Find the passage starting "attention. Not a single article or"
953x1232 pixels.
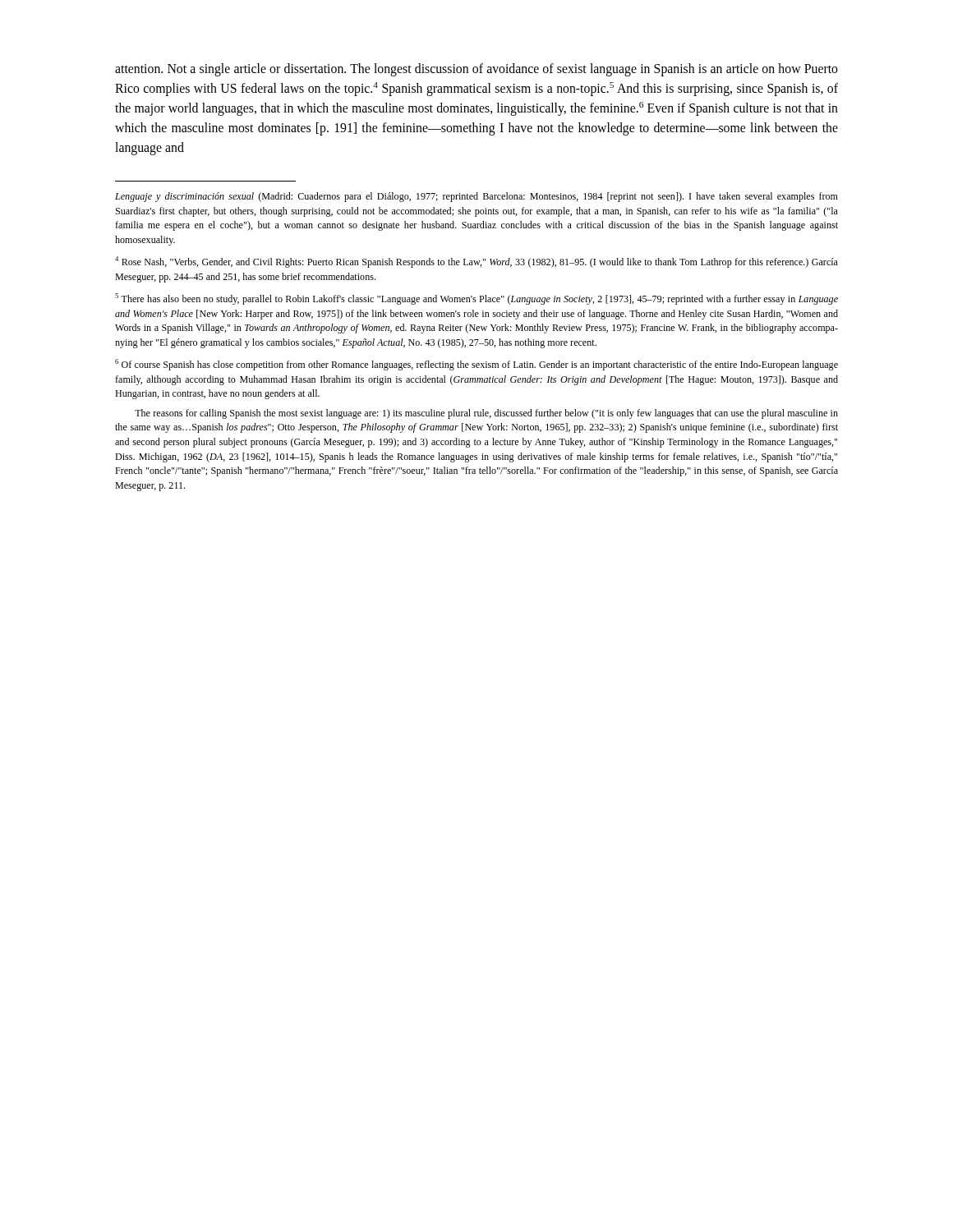(476, 108)
